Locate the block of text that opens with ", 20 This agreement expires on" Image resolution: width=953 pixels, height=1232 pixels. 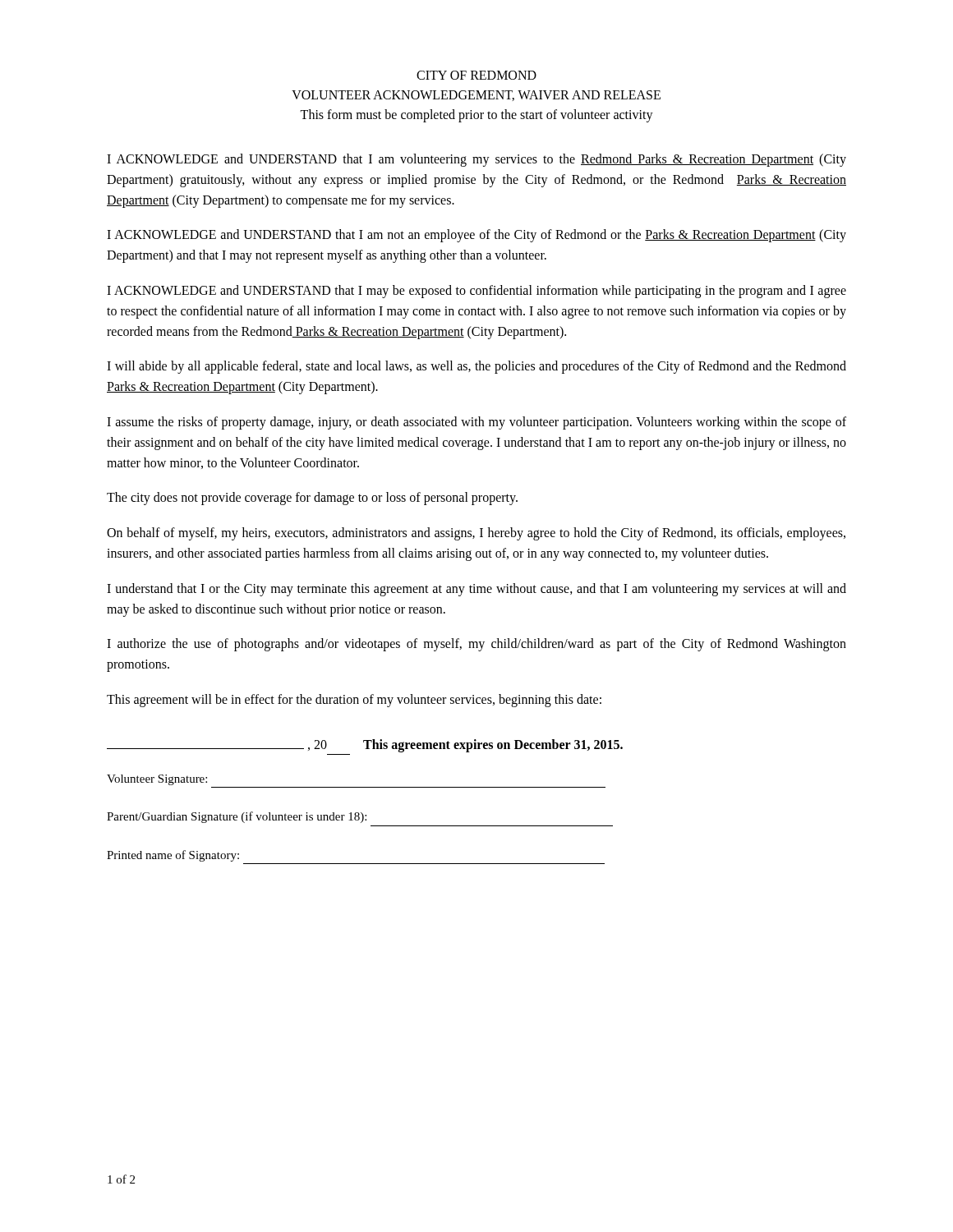click(x=365, y=745)
